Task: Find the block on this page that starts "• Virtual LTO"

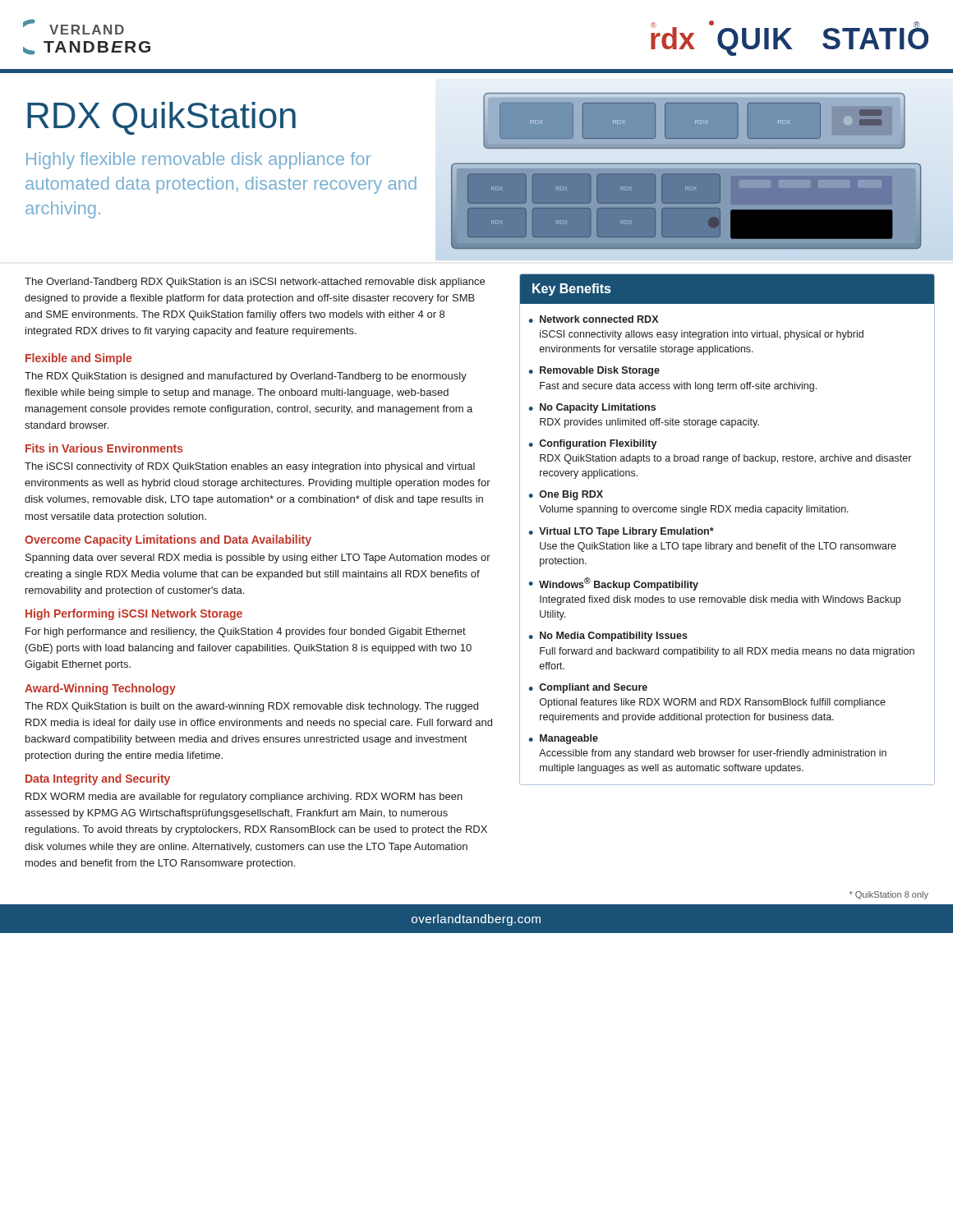Action: coord(726,546)
